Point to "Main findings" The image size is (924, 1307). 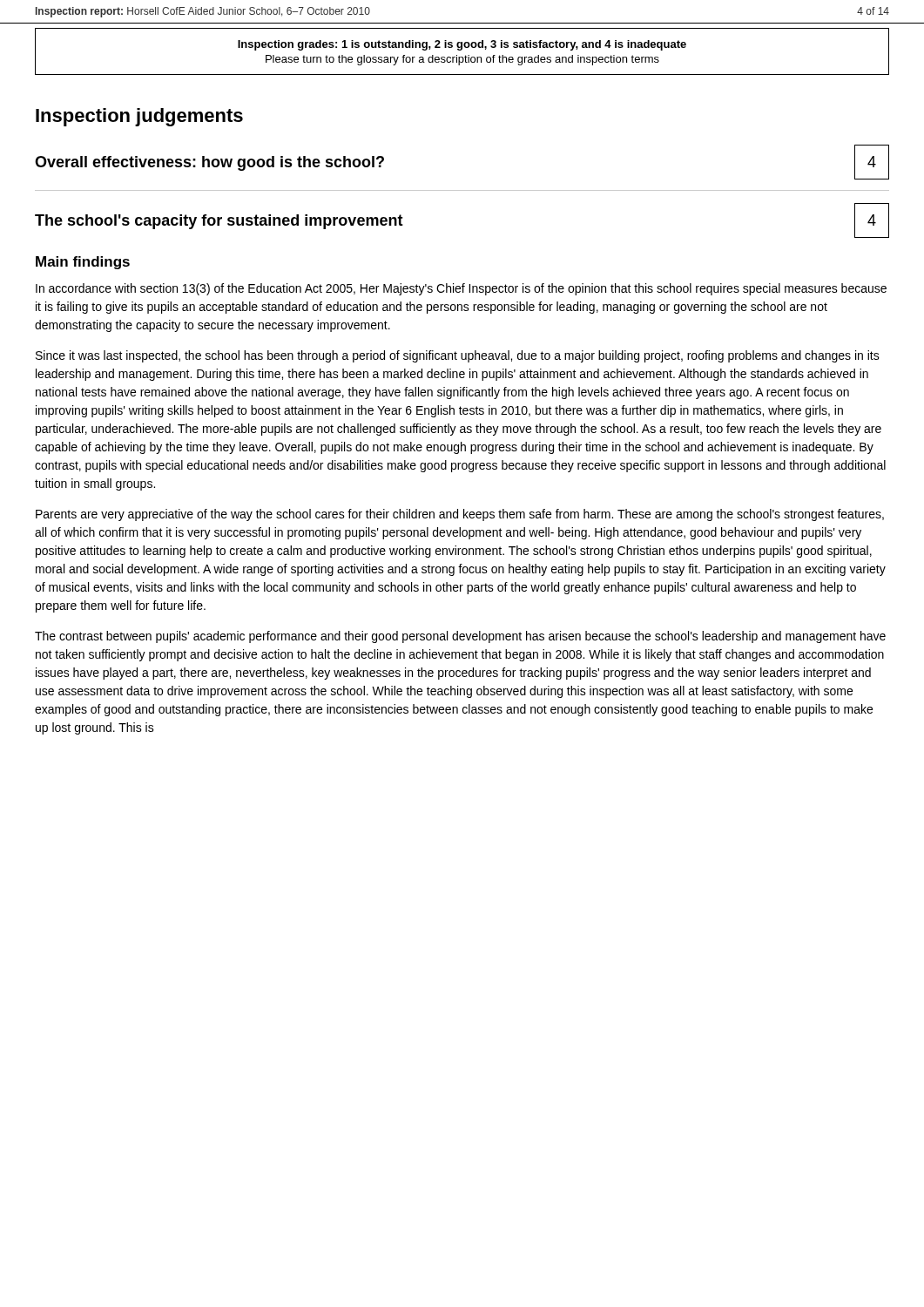83,262
